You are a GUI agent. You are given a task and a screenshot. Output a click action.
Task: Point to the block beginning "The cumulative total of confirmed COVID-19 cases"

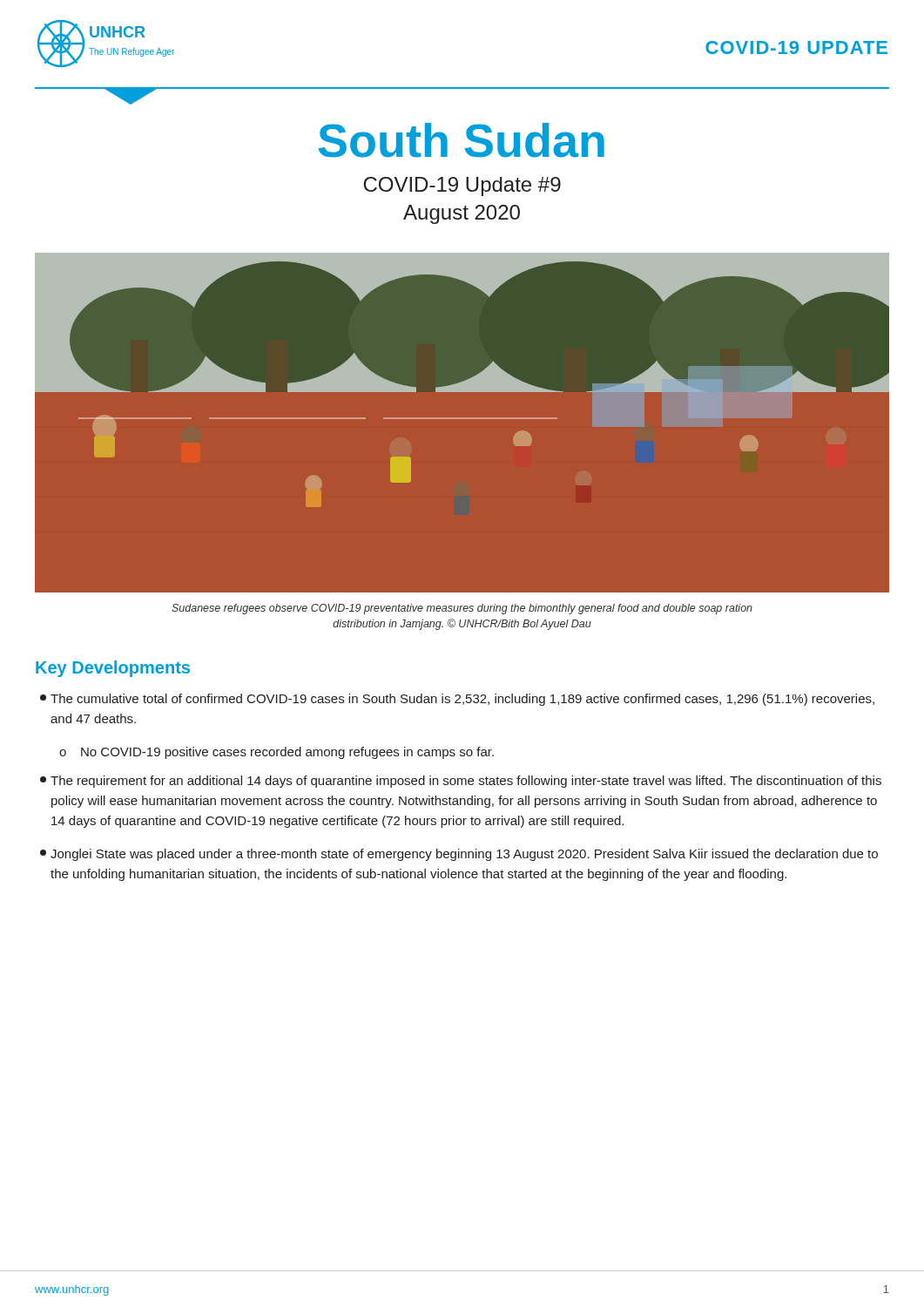[x=462, y=709]
